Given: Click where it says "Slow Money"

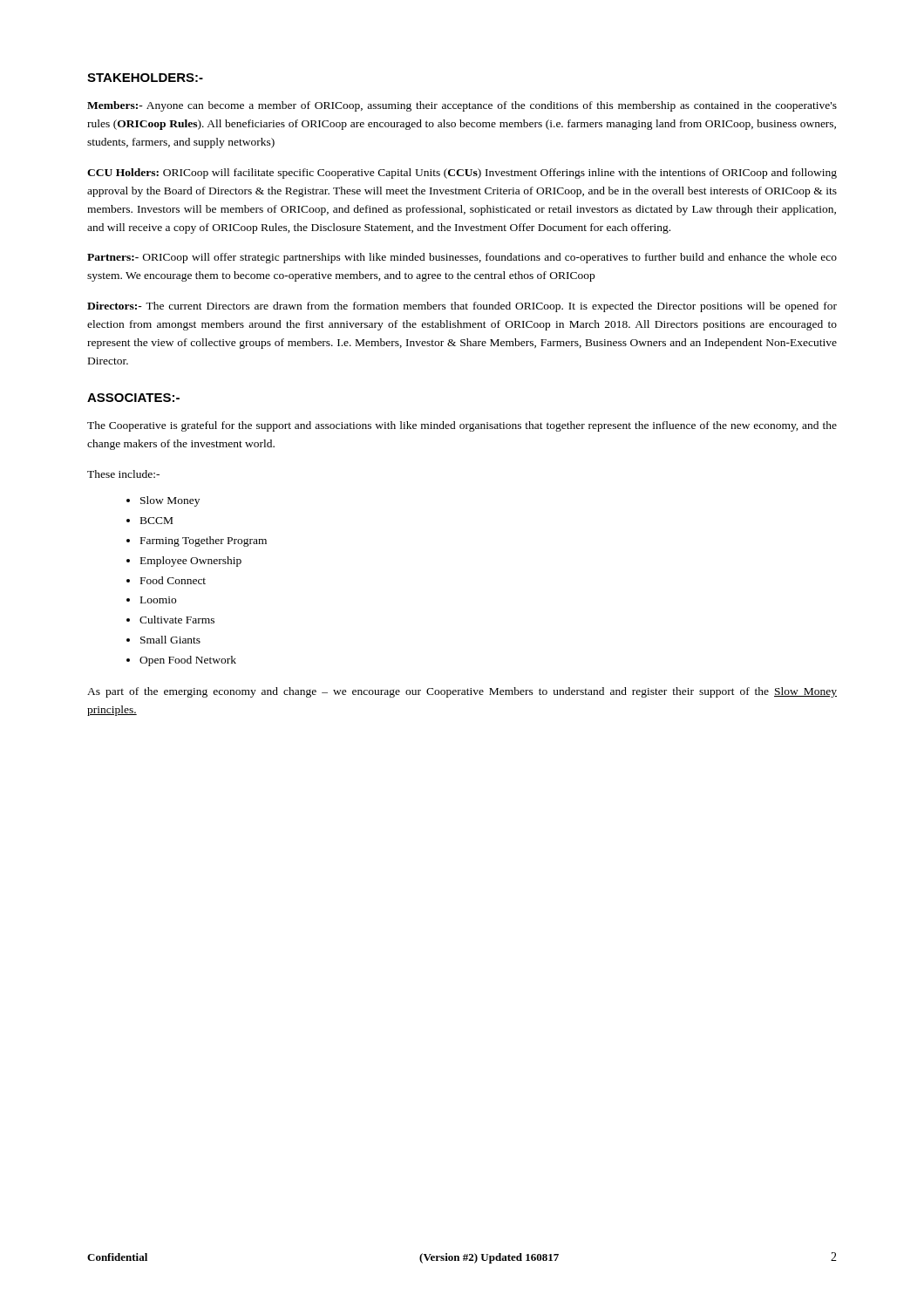Looking at the screenshot, I should [170, 500].
